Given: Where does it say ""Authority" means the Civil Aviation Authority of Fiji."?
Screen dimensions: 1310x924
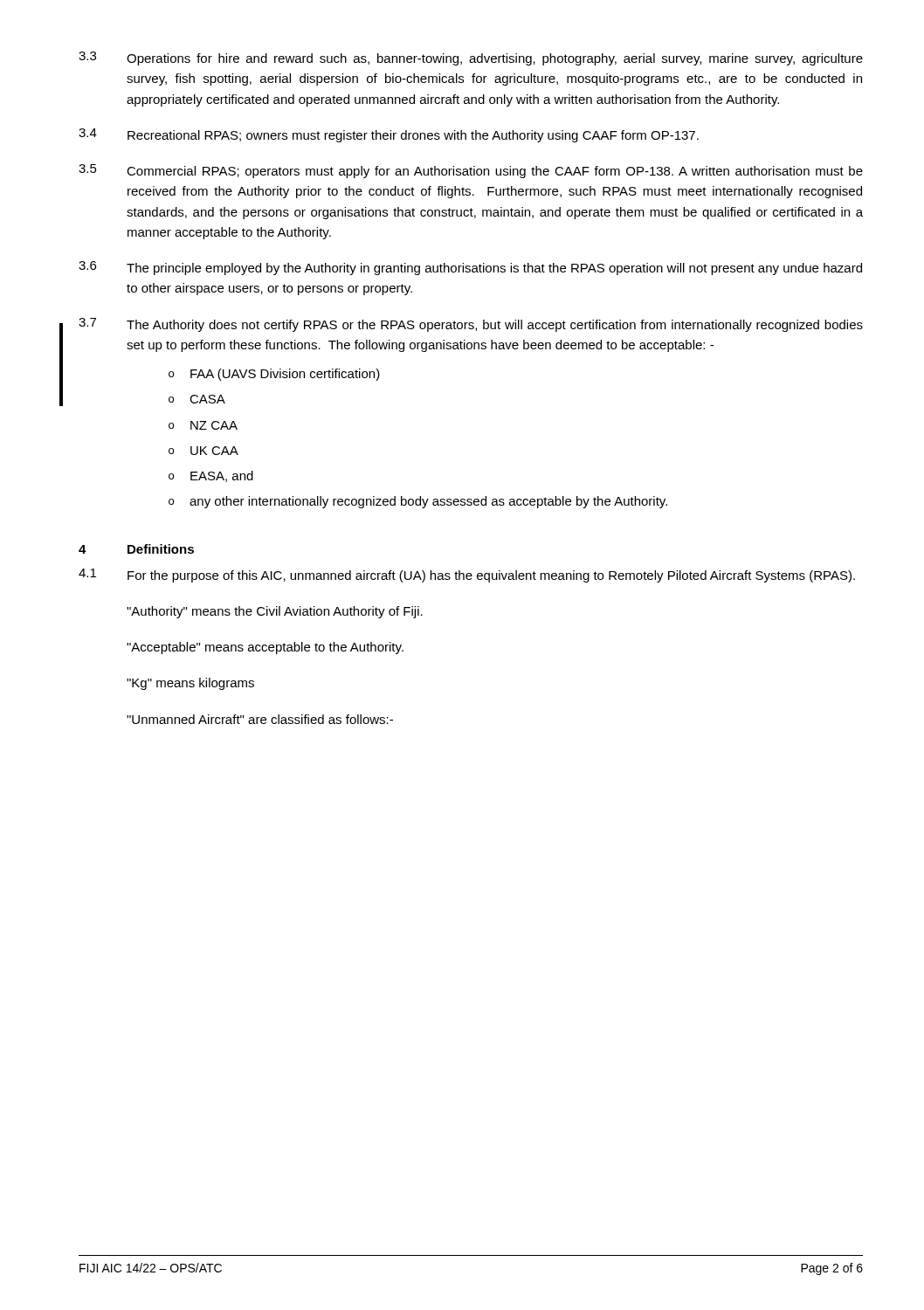Looking at the screenshot, I should pyautogui.click(x=275, y=611).
